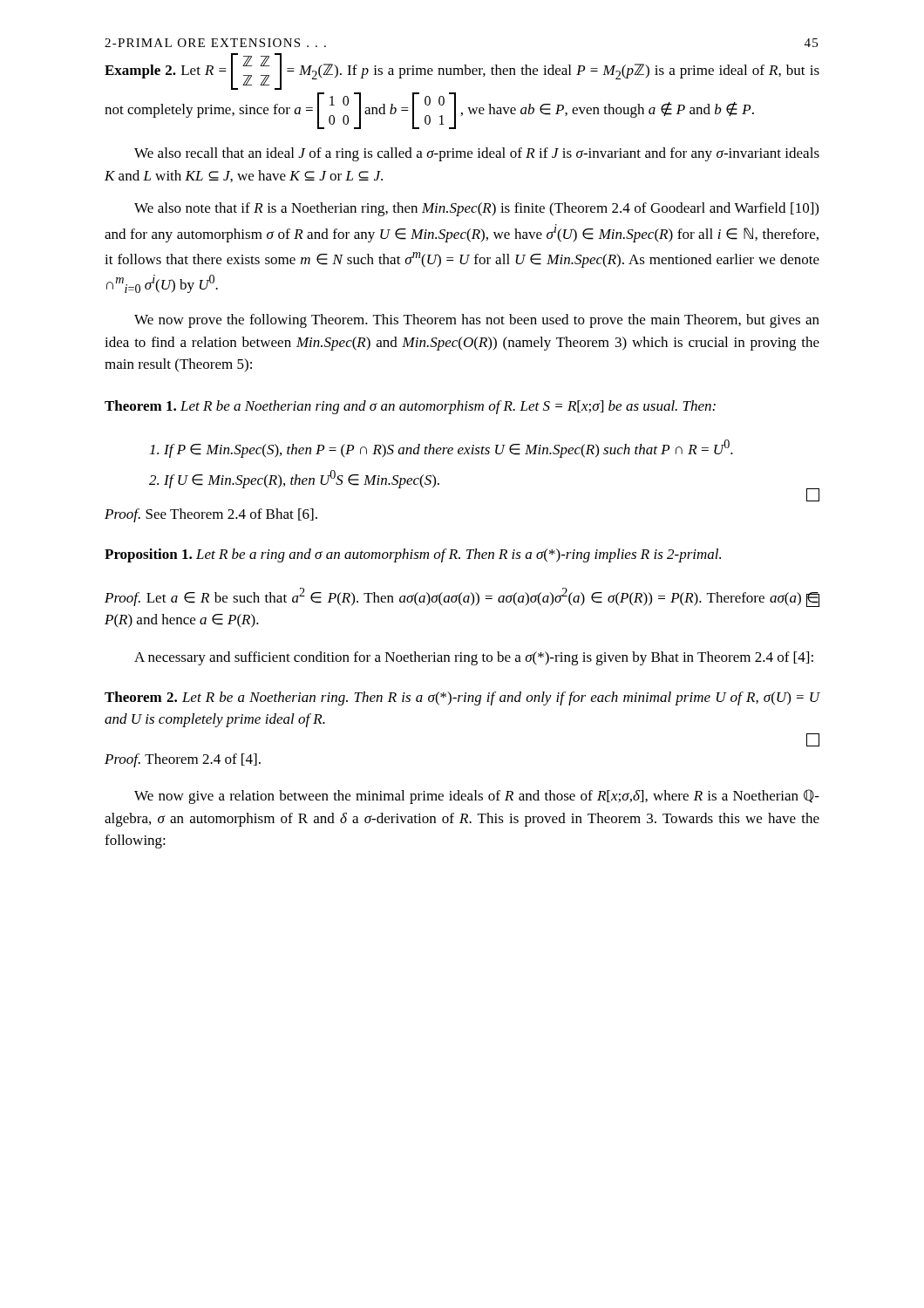Point to the passage starting "Theorem 1. Let R be a Noetherian"
This screenshot has width=924, height=1308.
(x=462, y=406)
